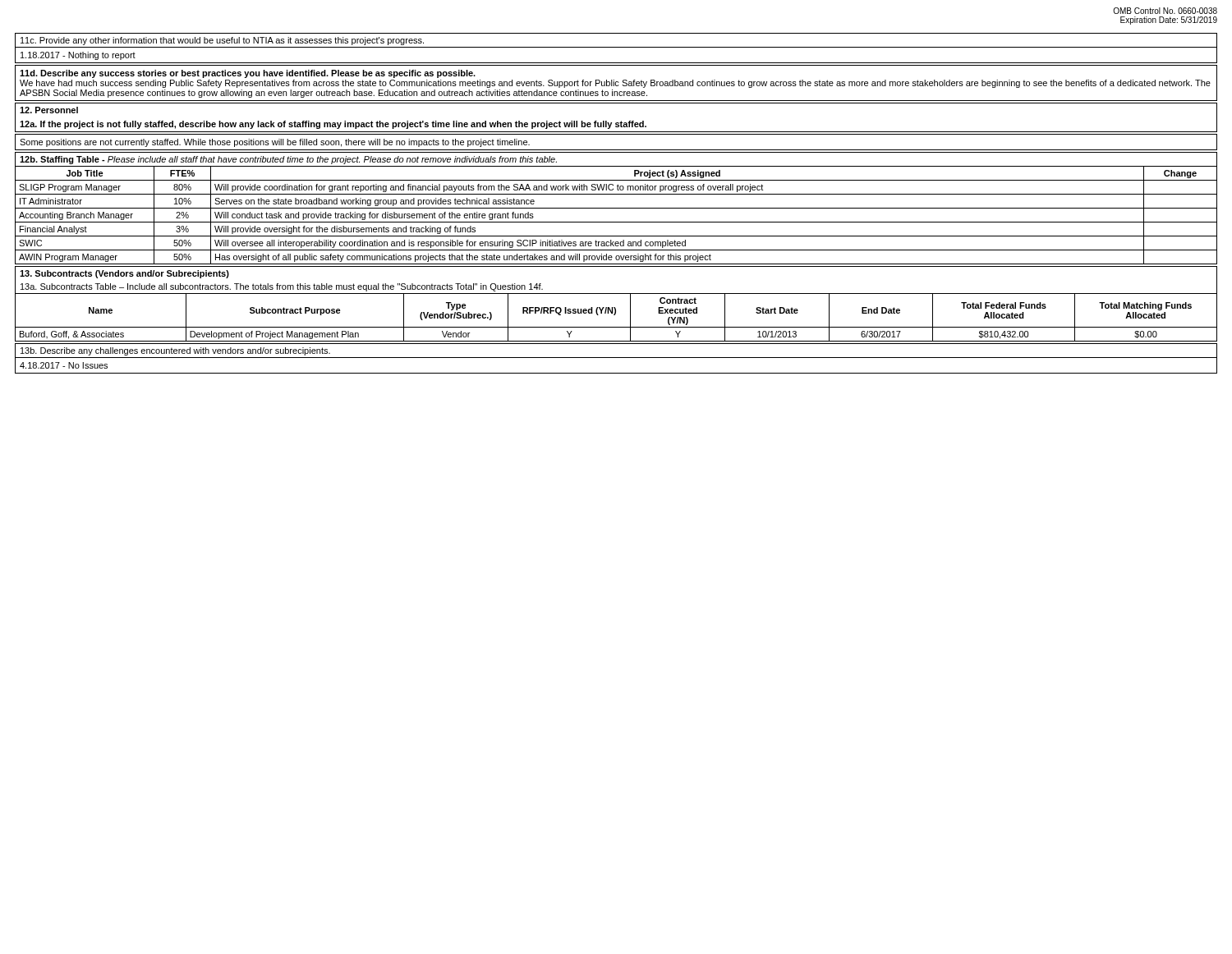Click the passage that begins "12a. If the"

(x=333, y=124)
